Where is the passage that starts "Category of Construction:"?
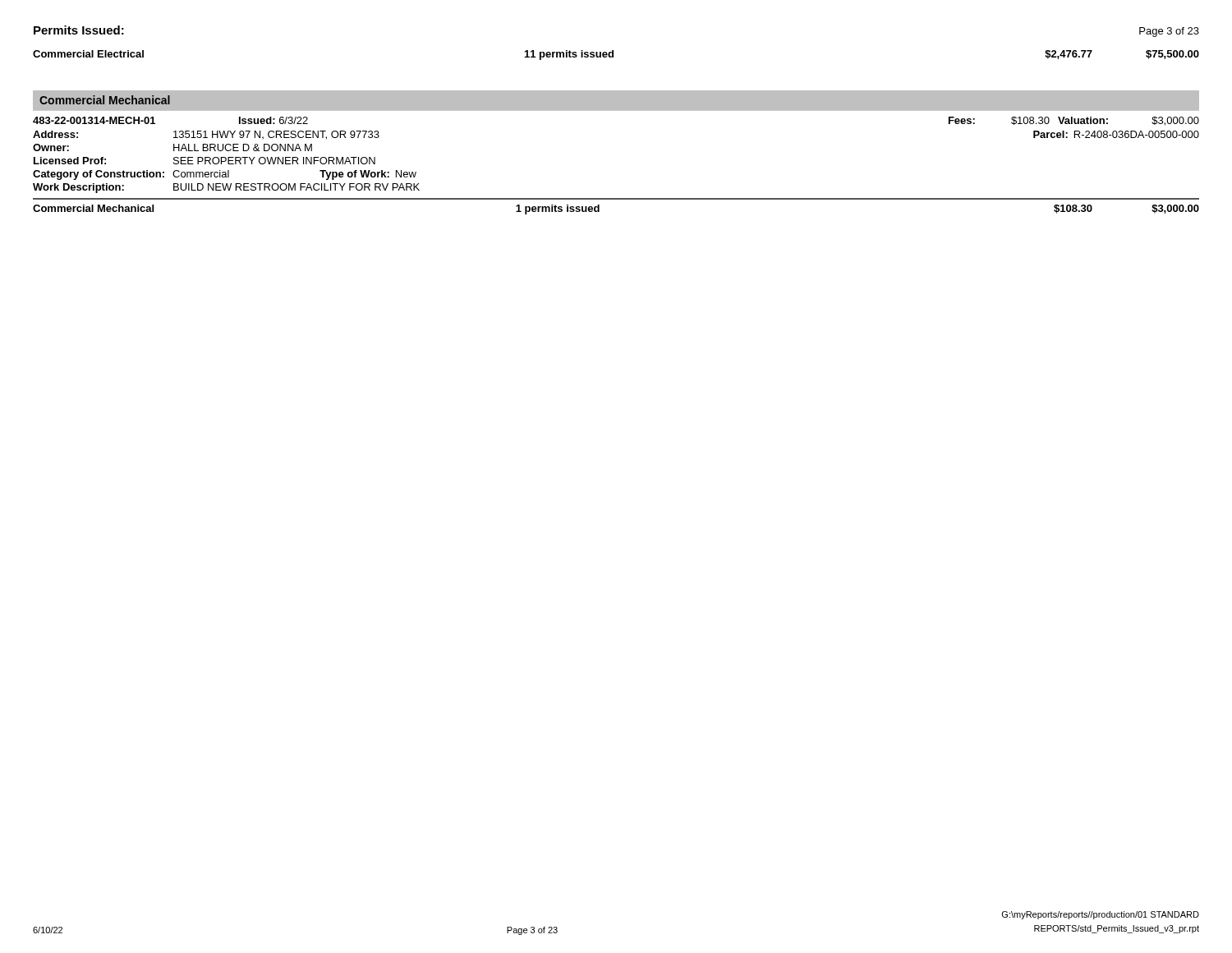The height and width of the screenshot is (953, 1232). pos(225,174)
